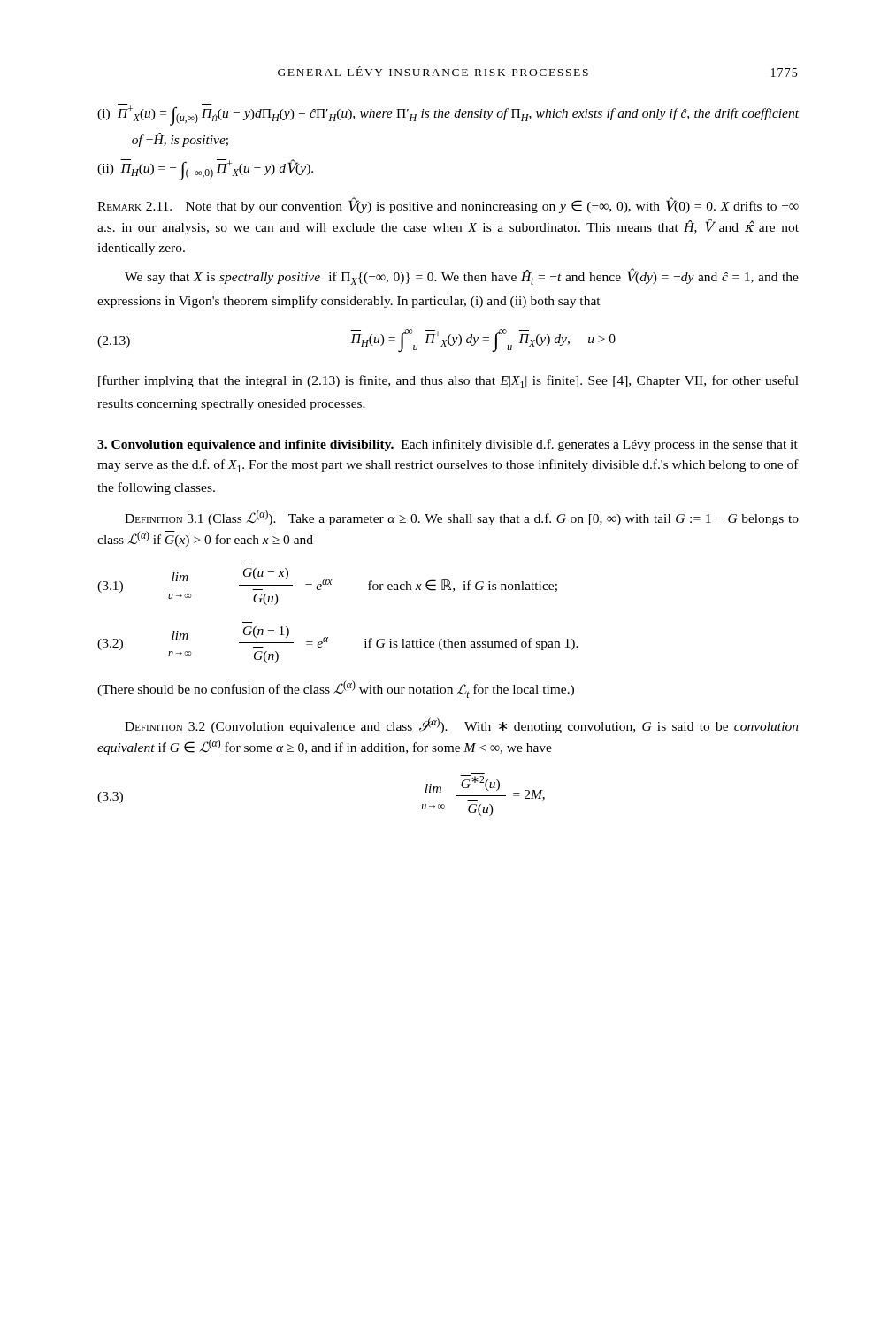Locate the block of text that opens with "[further implying that the"
The height and width of the screenshot is (1327, 896).
click(x=448, y=391)
